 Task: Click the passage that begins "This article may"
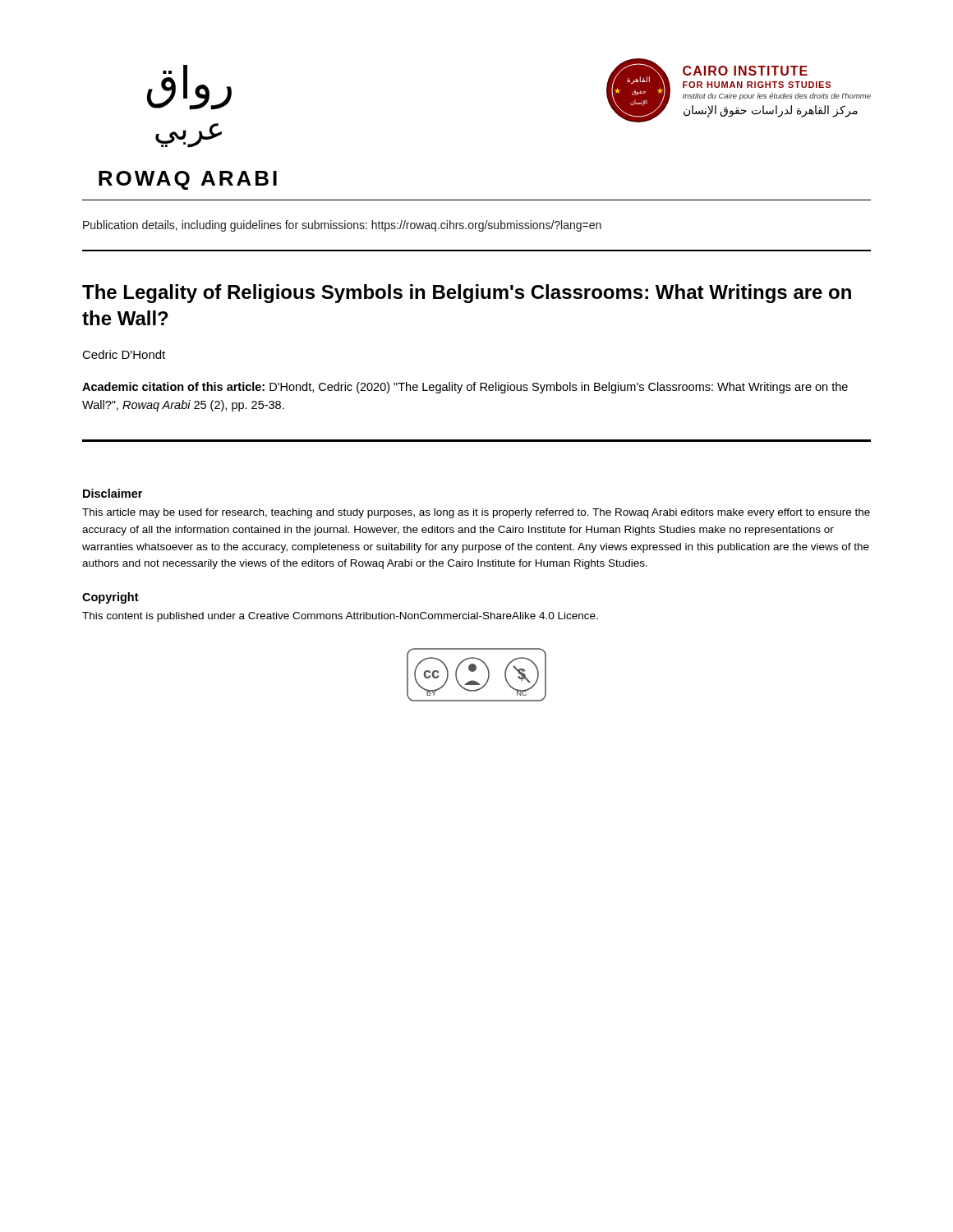coord(476,538)
